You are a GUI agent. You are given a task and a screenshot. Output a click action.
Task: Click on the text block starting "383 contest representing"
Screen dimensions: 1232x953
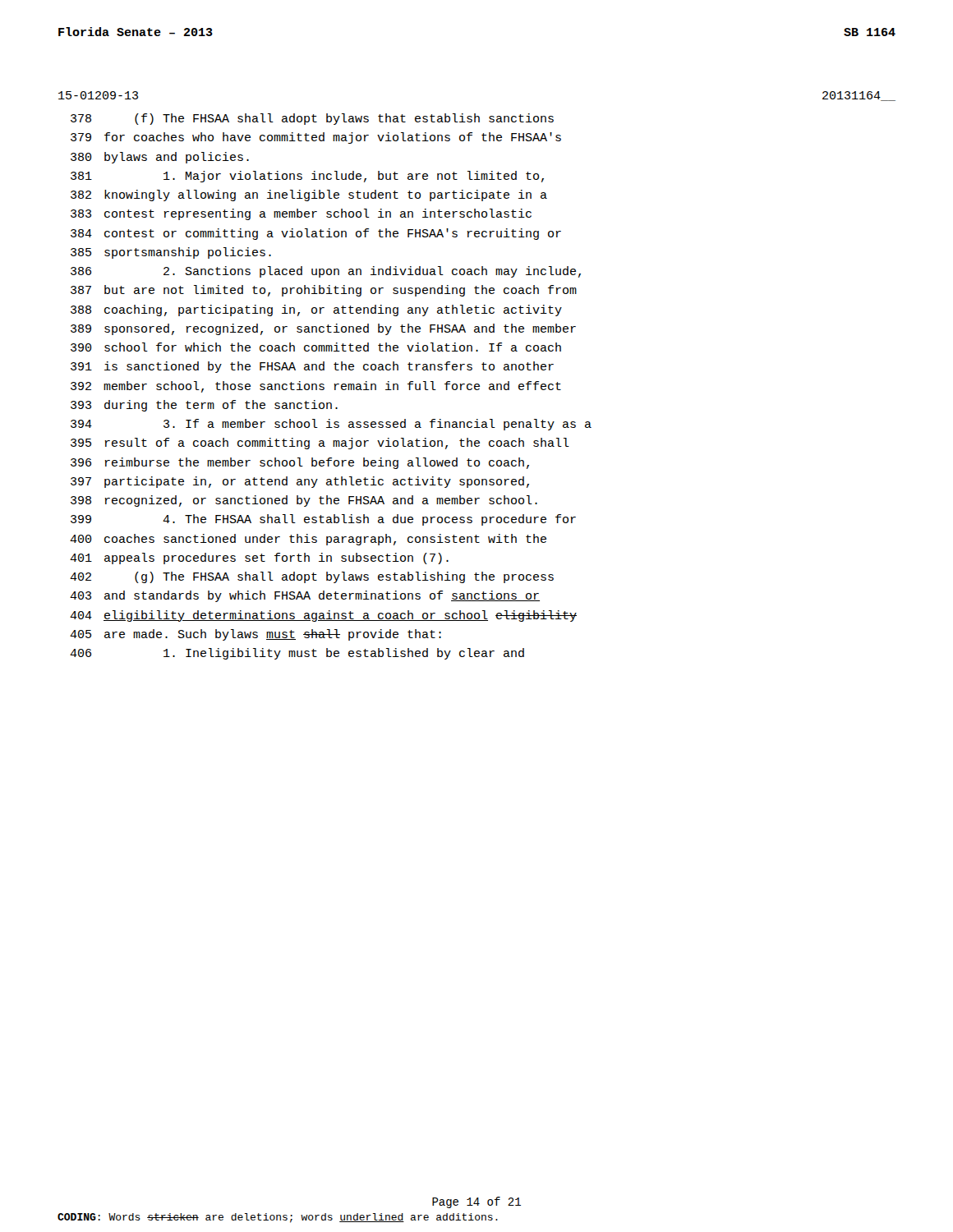295,215
